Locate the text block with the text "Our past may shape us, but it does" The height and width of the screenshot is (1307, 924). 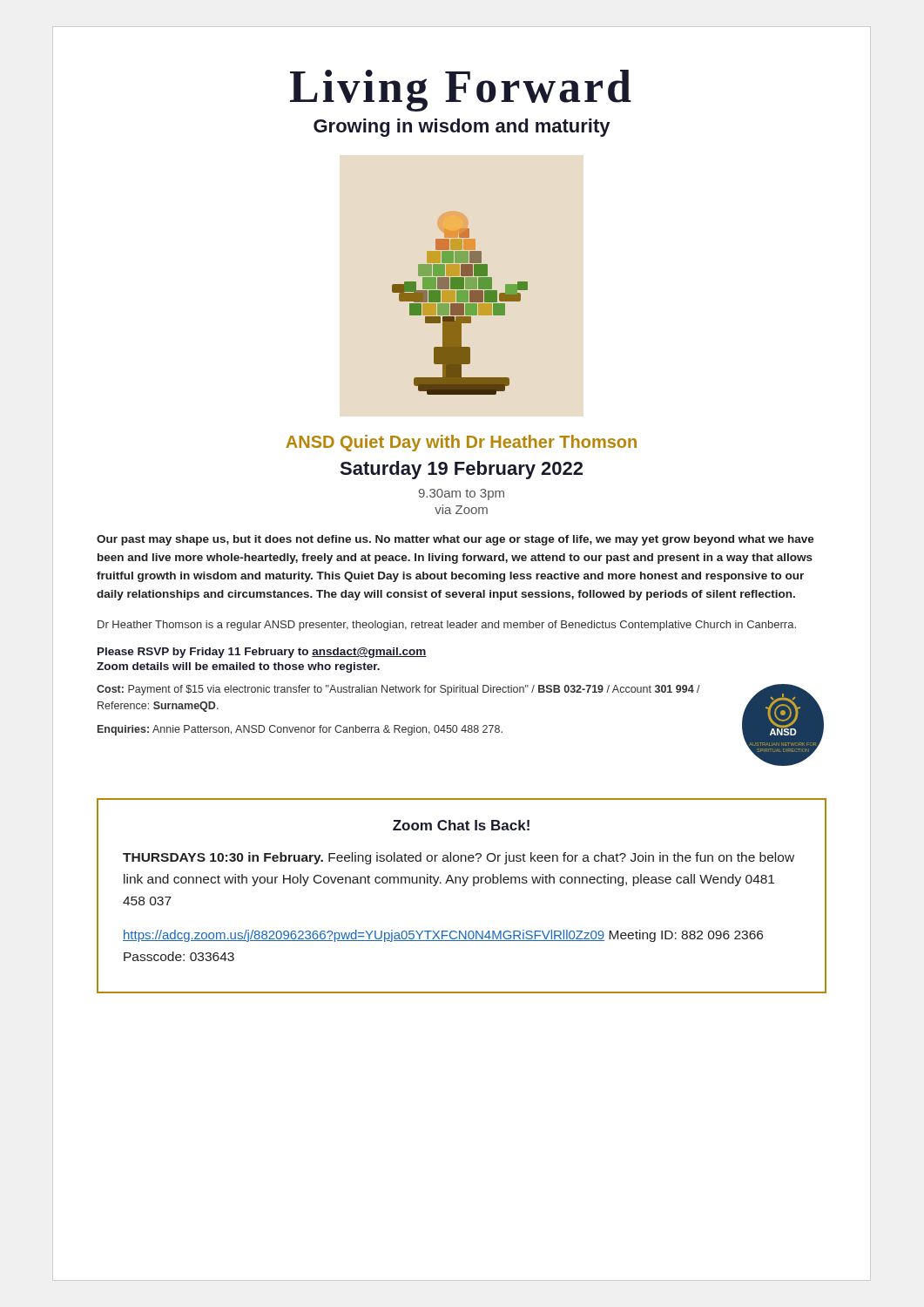click(462, 567)
